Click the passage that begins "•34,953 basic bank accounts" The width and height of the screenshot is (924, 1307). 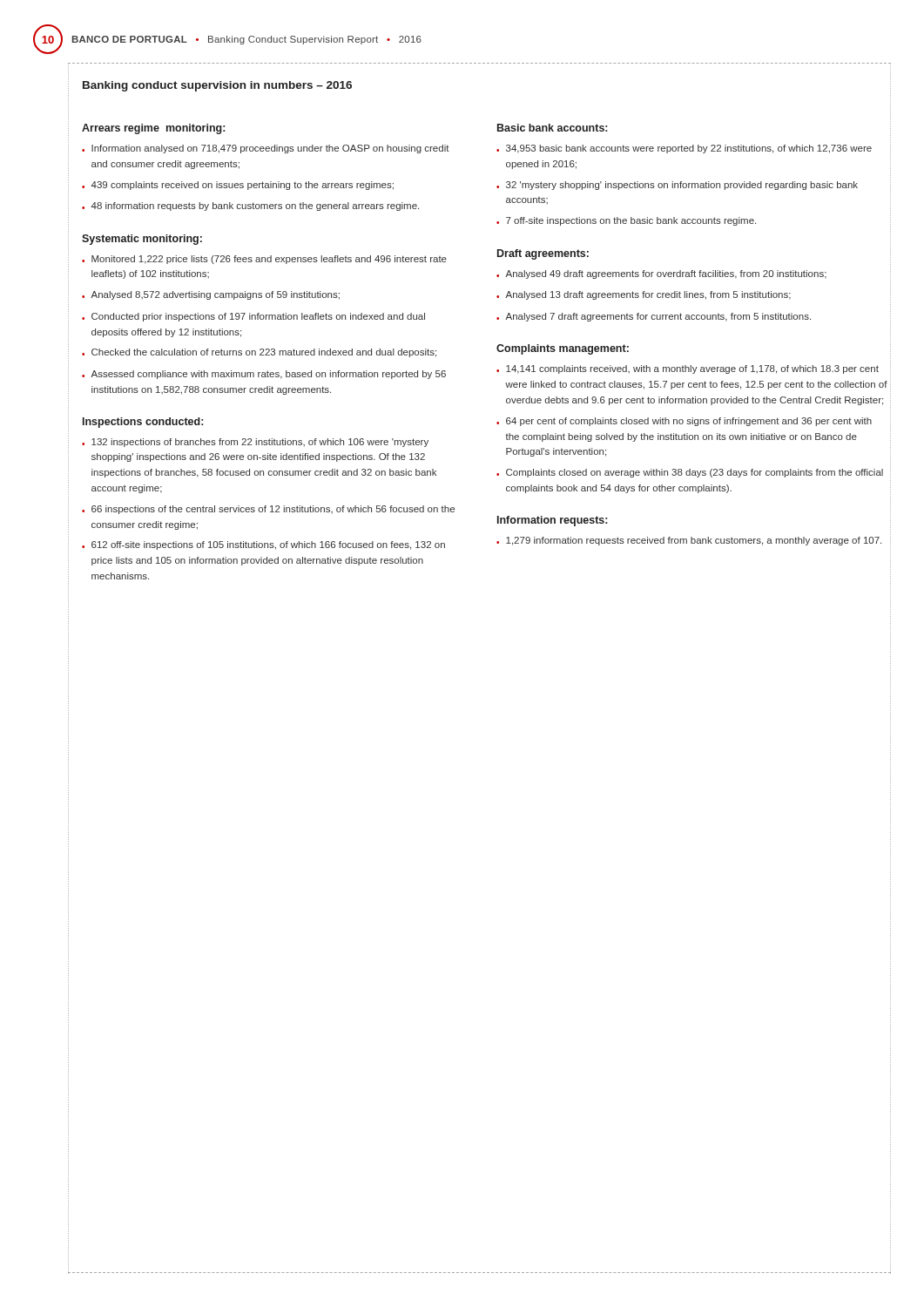click(x=692, y=157)
